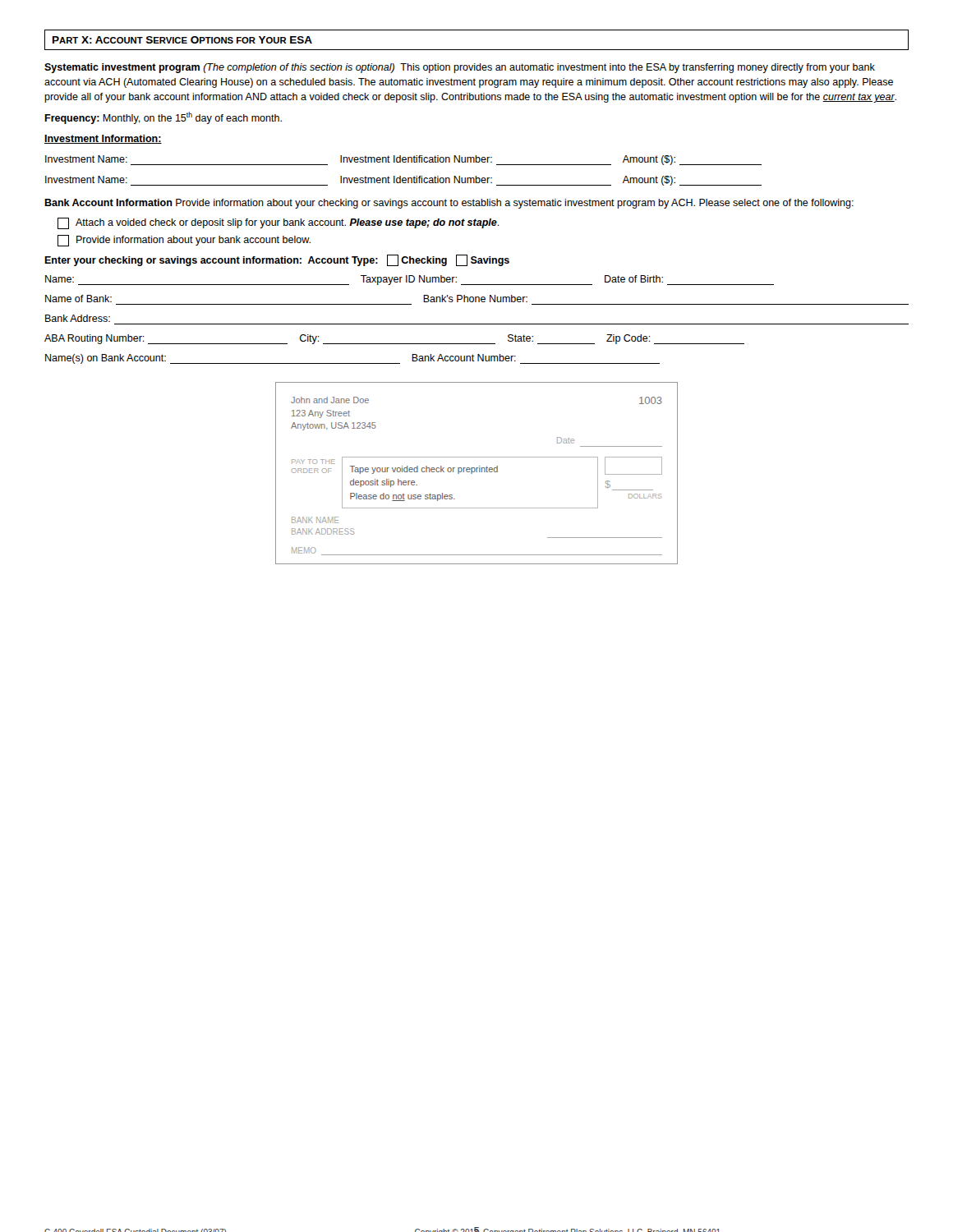Find the text starting "Frequency: Monthly, on the 15th day of"
The height and width of the screenshot is (1232, 953).
(163, 118)
